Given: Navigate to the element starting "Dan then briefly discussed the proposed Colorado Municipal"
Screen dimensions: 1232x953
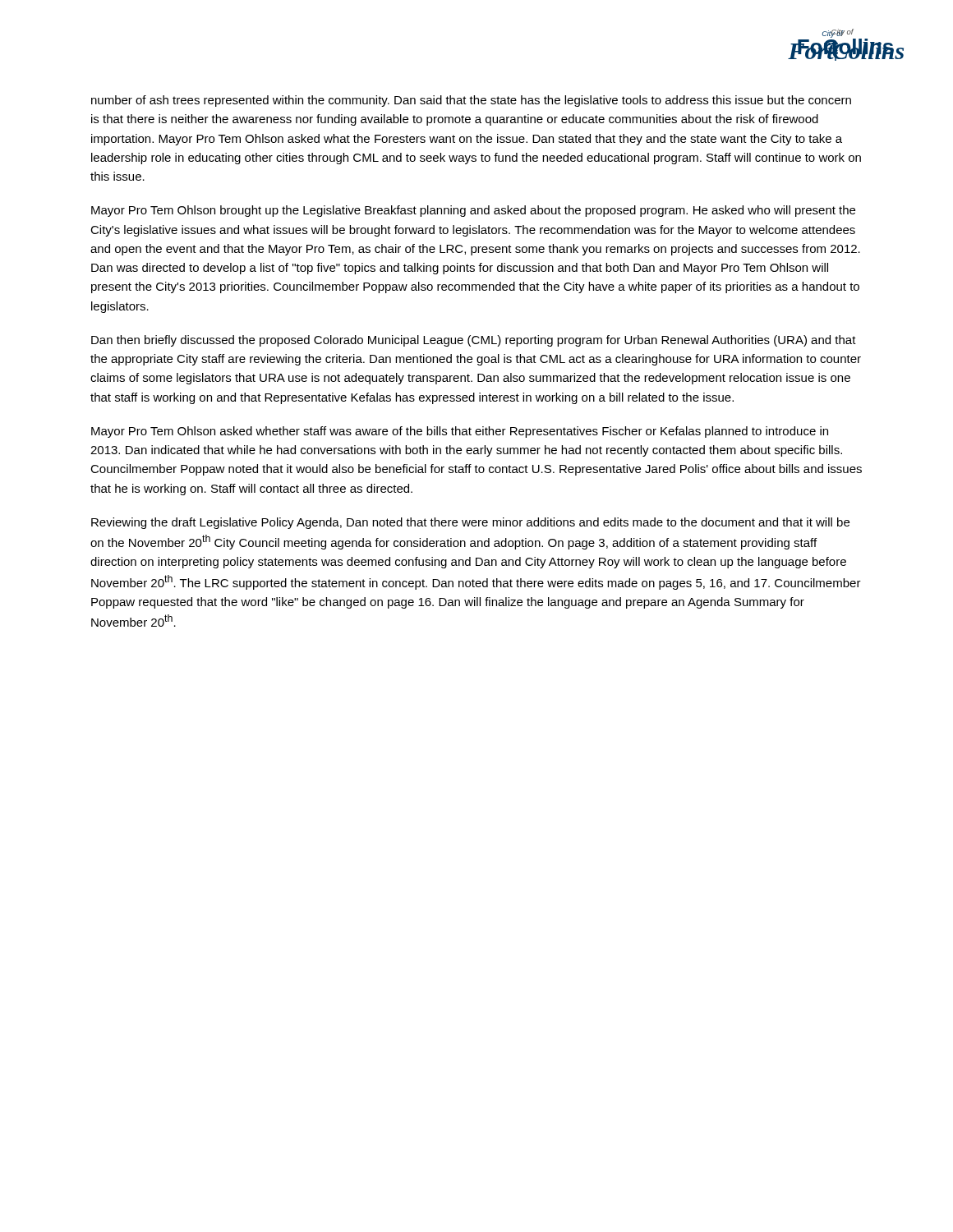Looking at the screenshot, I should click(476, 368).
